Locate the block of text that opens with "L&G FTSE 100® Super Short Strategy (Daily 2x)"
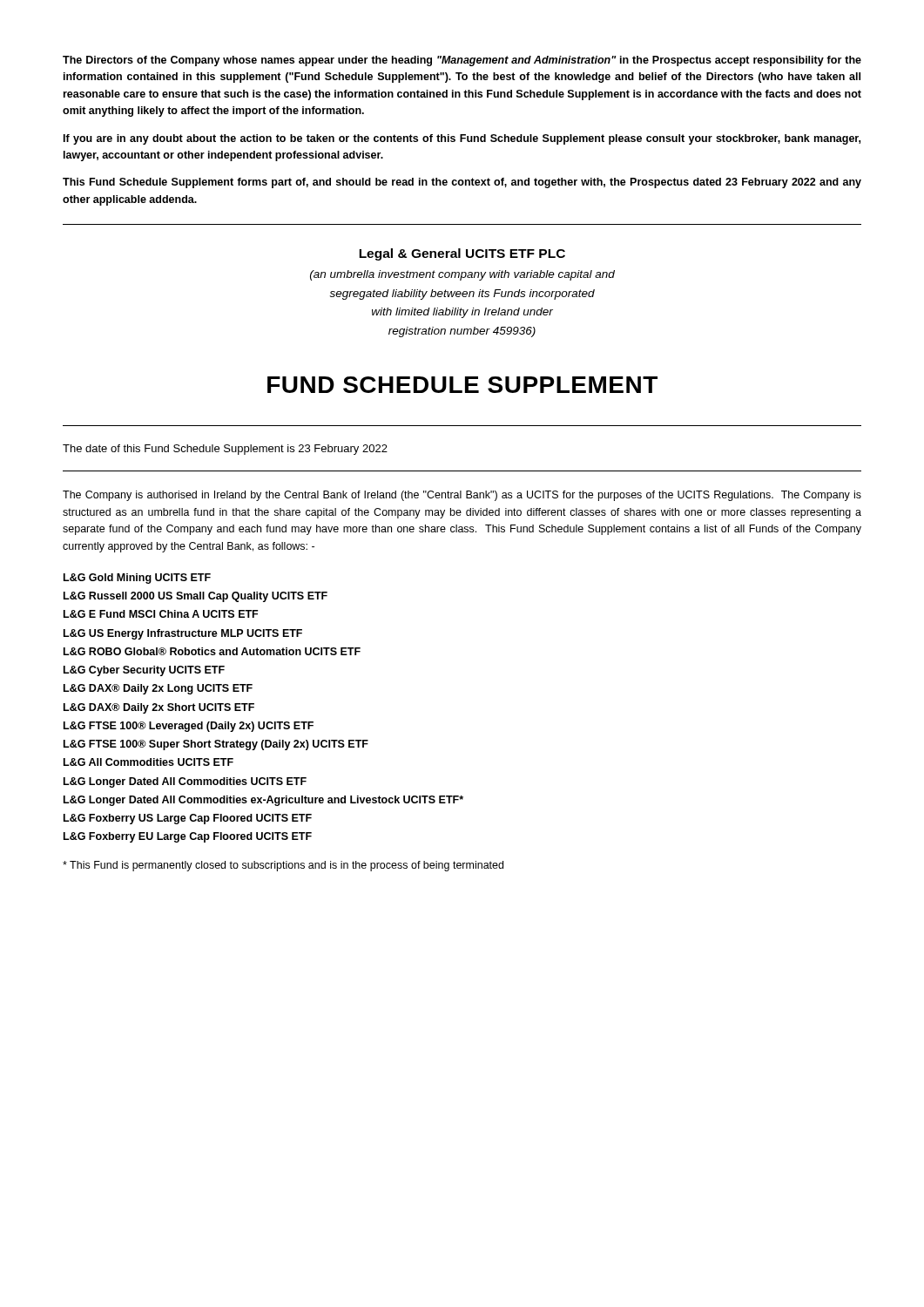This screenshot has width=924, height=1307. (x=216, y=744)
